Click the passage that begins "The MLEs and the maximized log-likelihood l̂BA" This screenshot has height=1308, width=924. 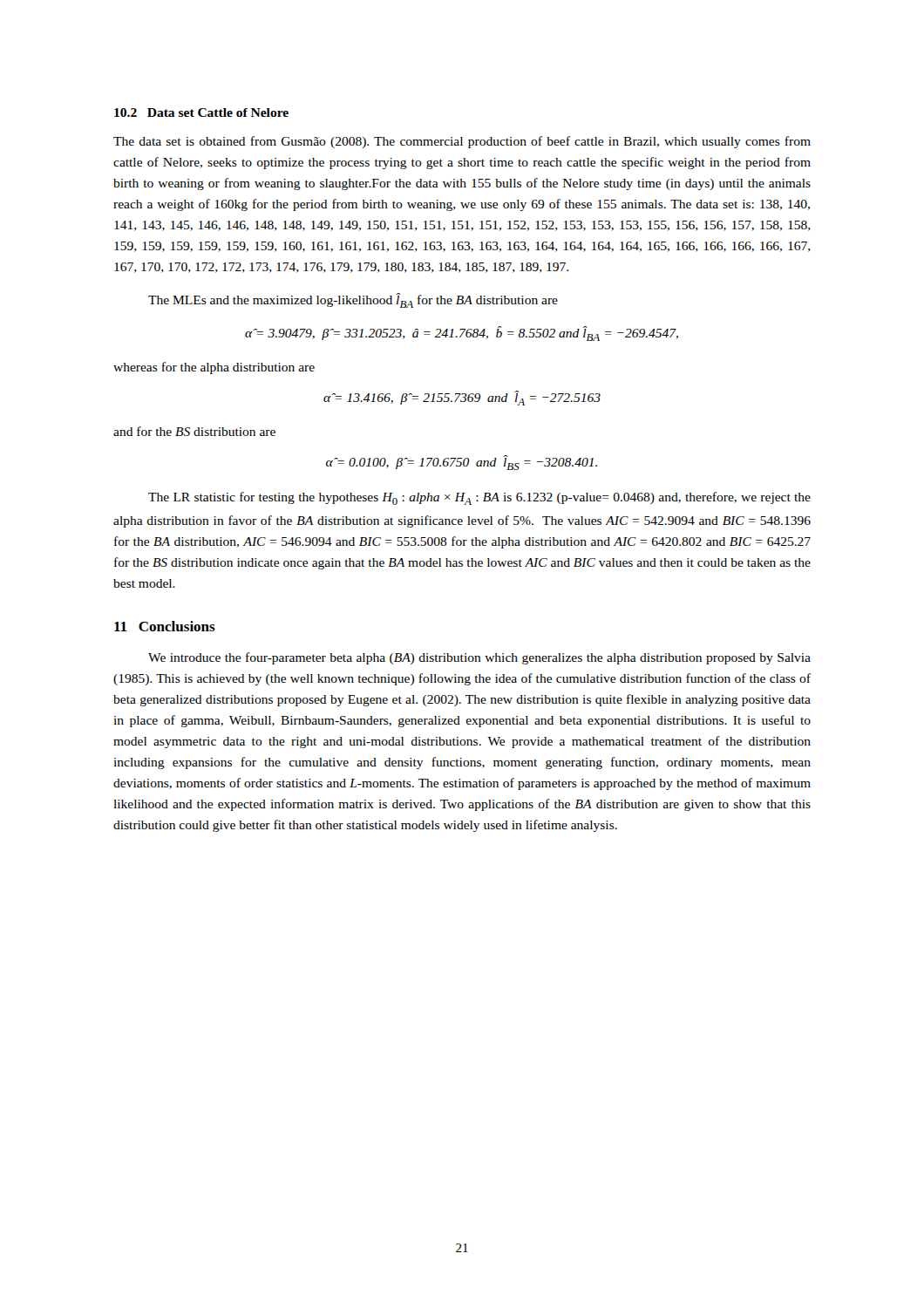point(353,301)
